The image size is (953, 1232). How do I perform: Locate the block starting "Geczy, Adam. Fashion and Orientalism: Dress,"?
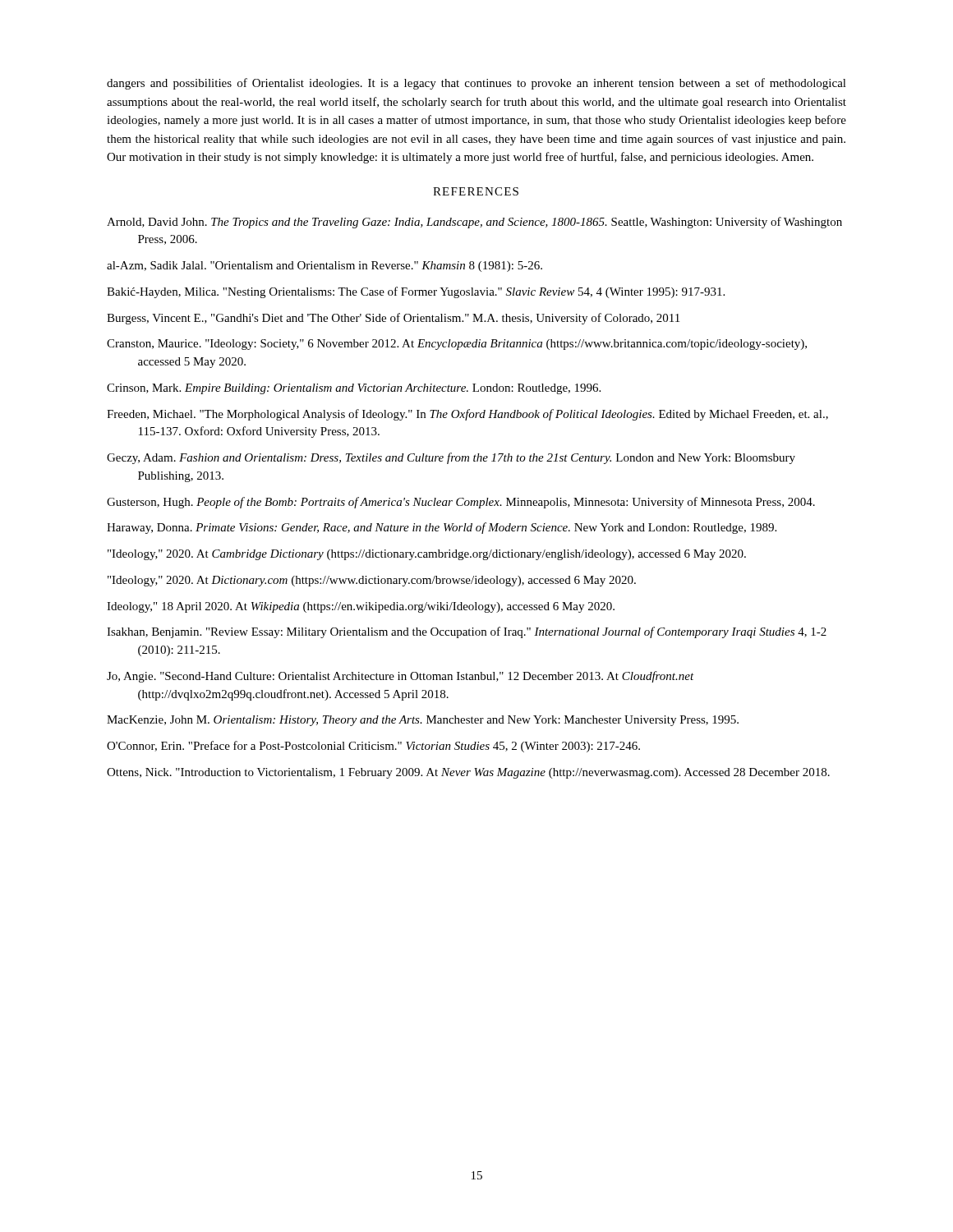[451, 466]
